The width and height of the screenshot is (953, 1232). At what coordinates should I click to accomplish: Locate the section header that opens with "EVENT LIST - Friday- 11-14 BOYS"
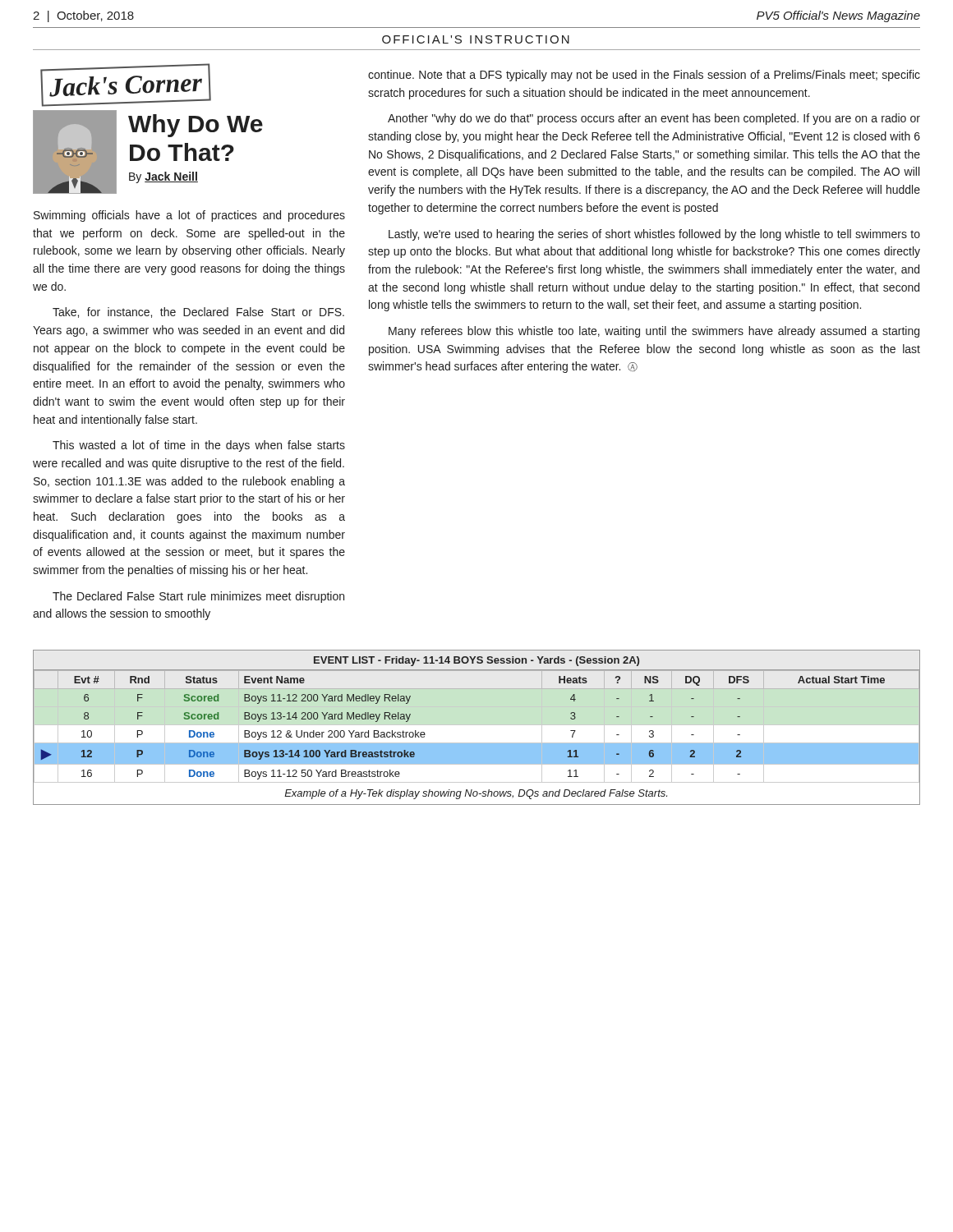[476, 660]
